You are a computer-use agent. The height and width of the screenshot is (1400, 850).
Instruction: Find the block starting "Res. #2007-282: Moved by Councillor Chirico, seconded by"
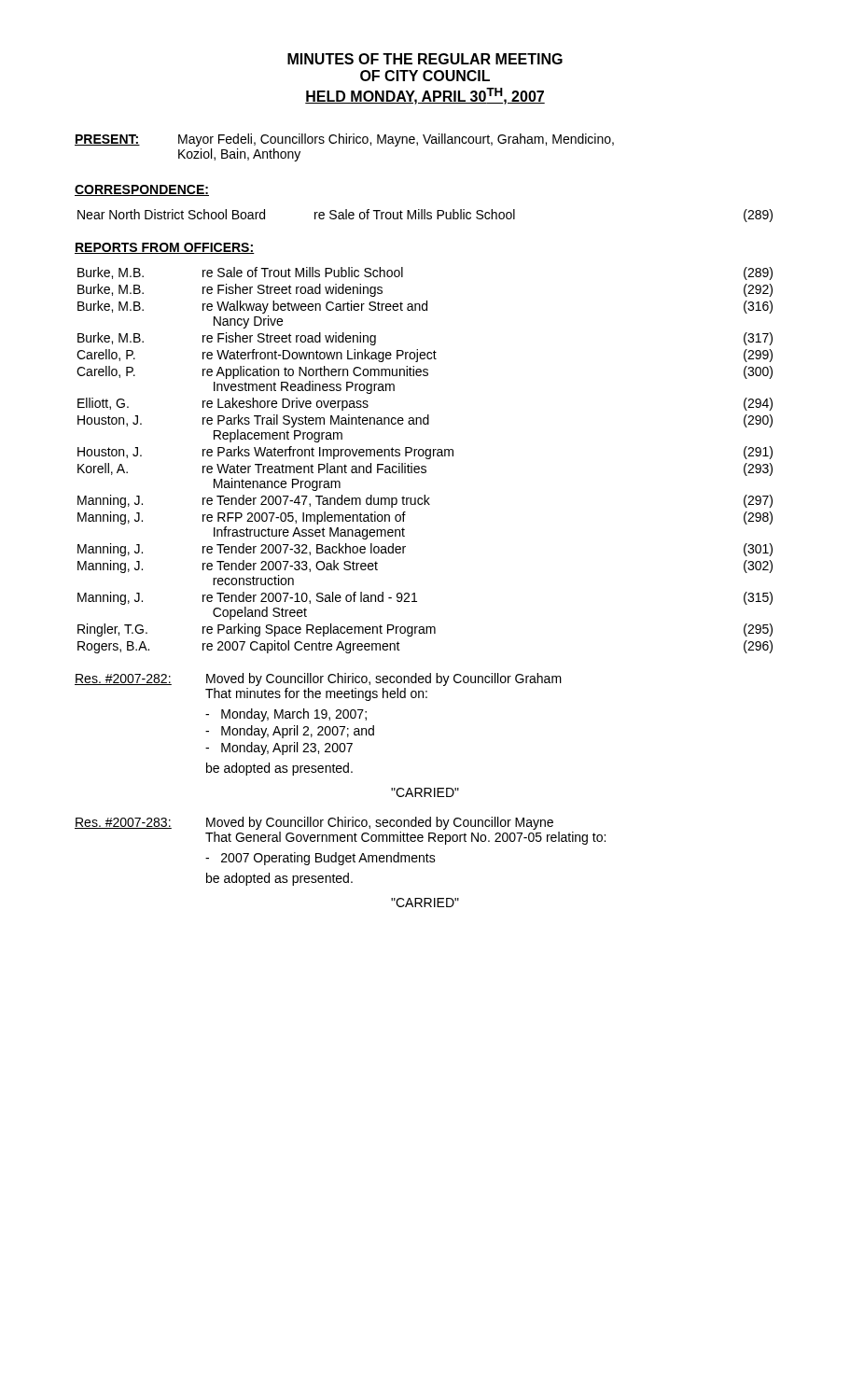[318, 686]
